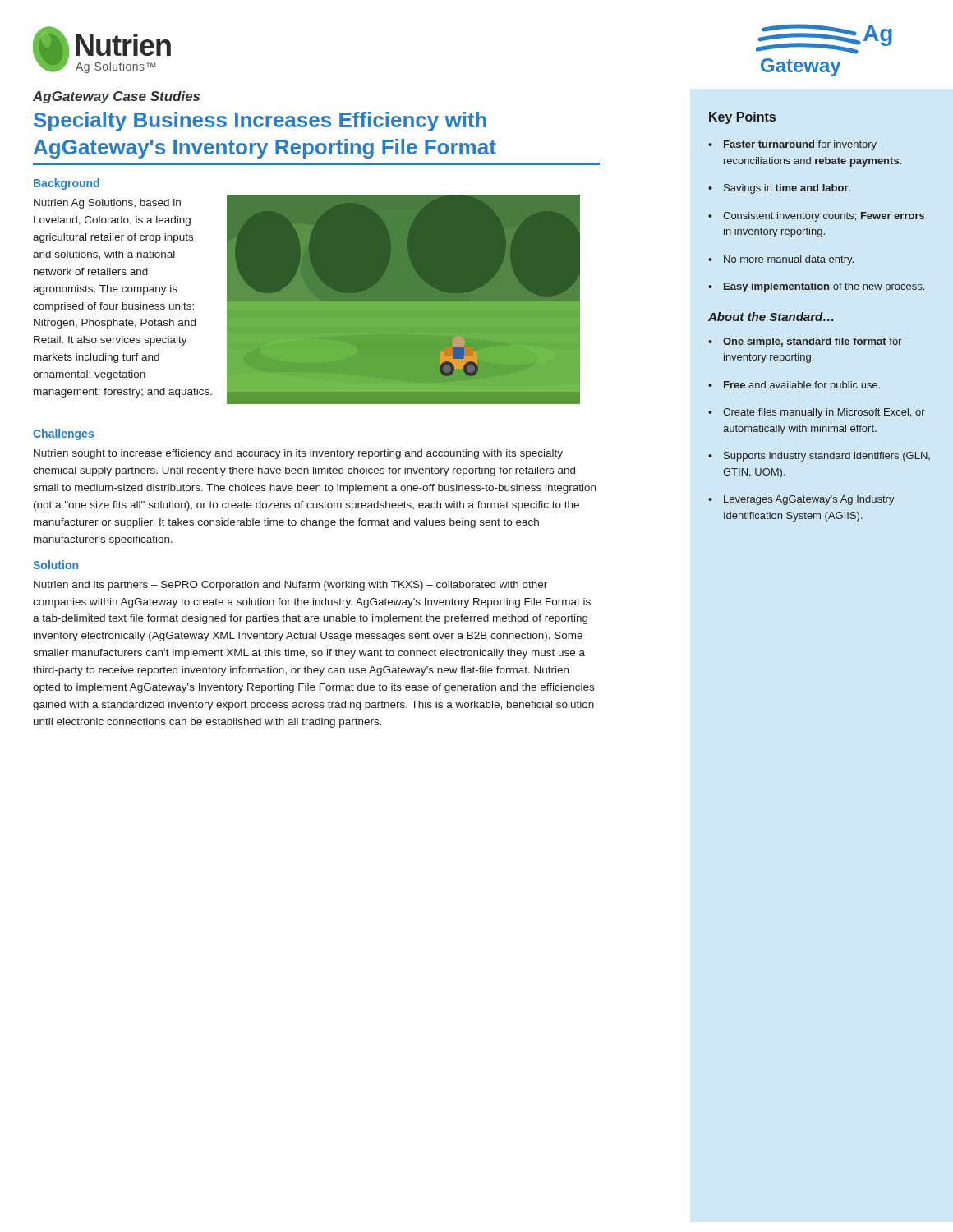Select the list item that reads "Create files manually in Microsoft Excel, or automatically"
The image size is (953, 1232).
coord(824,420)
